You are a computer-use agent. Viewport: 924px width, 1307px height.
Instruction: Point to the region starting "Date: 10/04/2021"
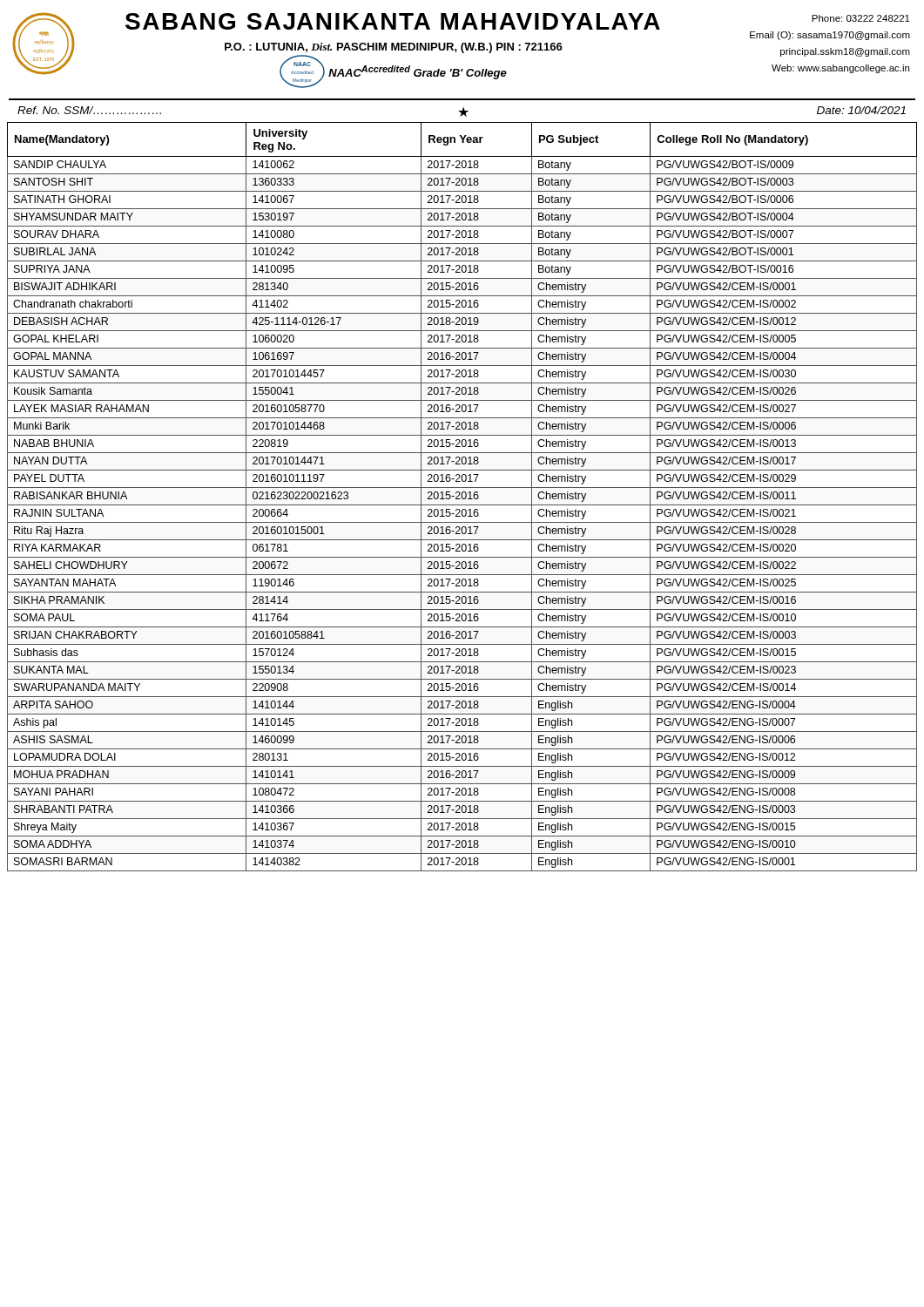pyautogui.click(x=861, y=110)
